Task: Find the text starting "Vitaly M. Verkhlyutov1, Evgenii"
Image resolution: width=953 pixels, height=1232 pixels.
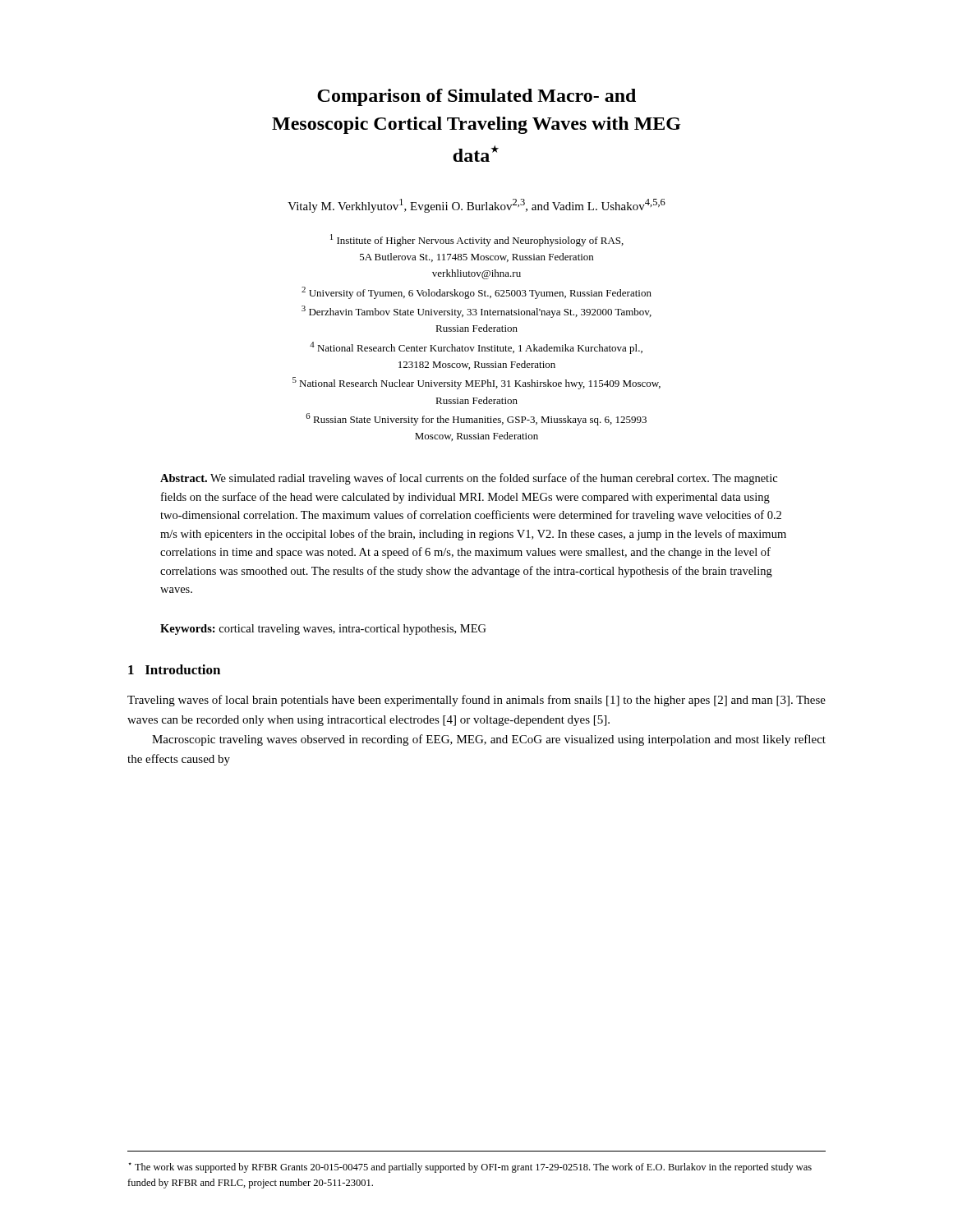Action: point(476,204)
